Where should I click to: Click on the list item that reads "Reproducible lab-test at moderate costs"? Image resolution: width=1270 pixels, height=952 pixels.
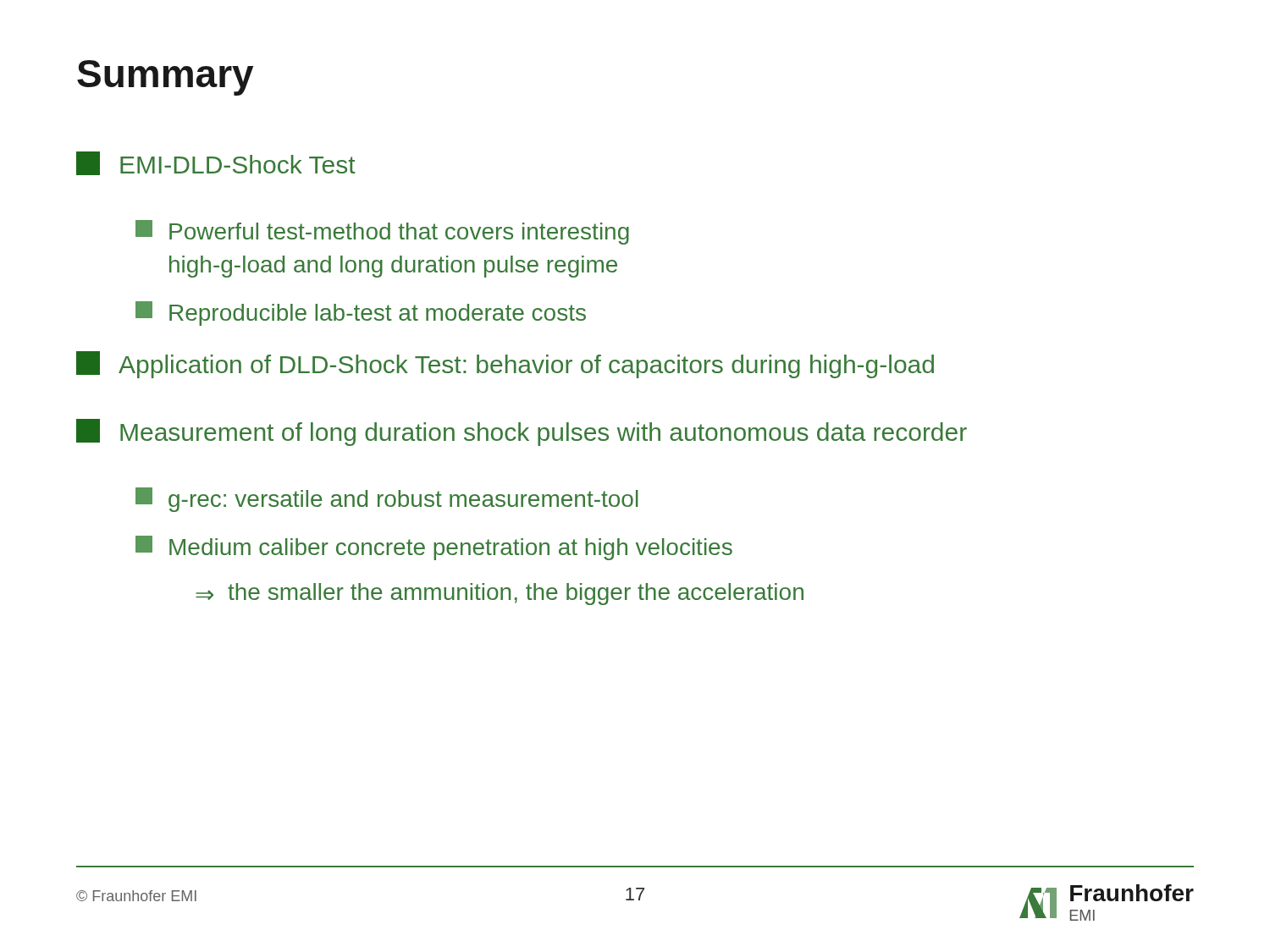pyautogui.click(x=361, y=313)
